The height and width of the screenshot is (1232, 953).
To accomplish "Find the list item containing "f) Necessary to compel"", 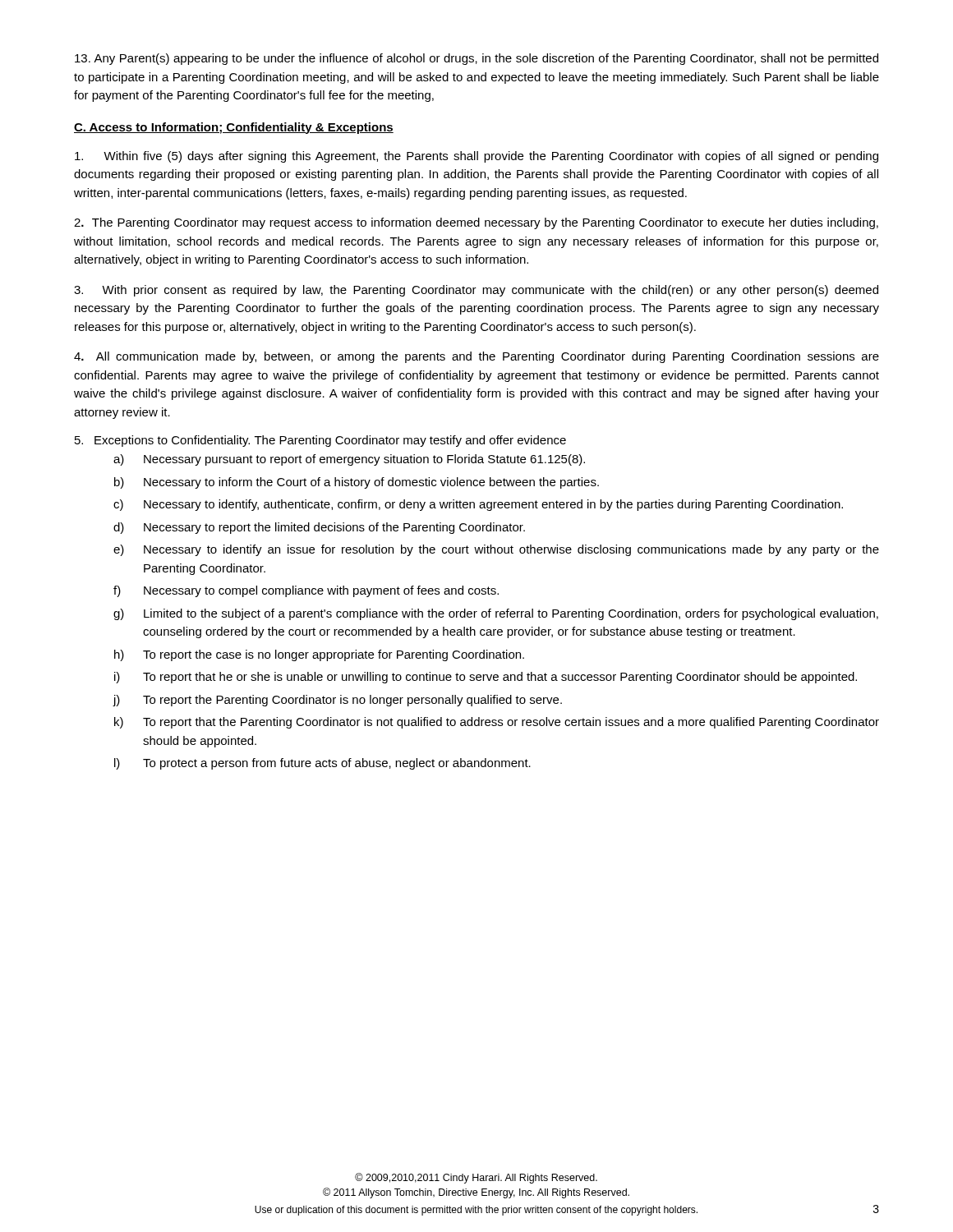I will [x=496, y=591].
